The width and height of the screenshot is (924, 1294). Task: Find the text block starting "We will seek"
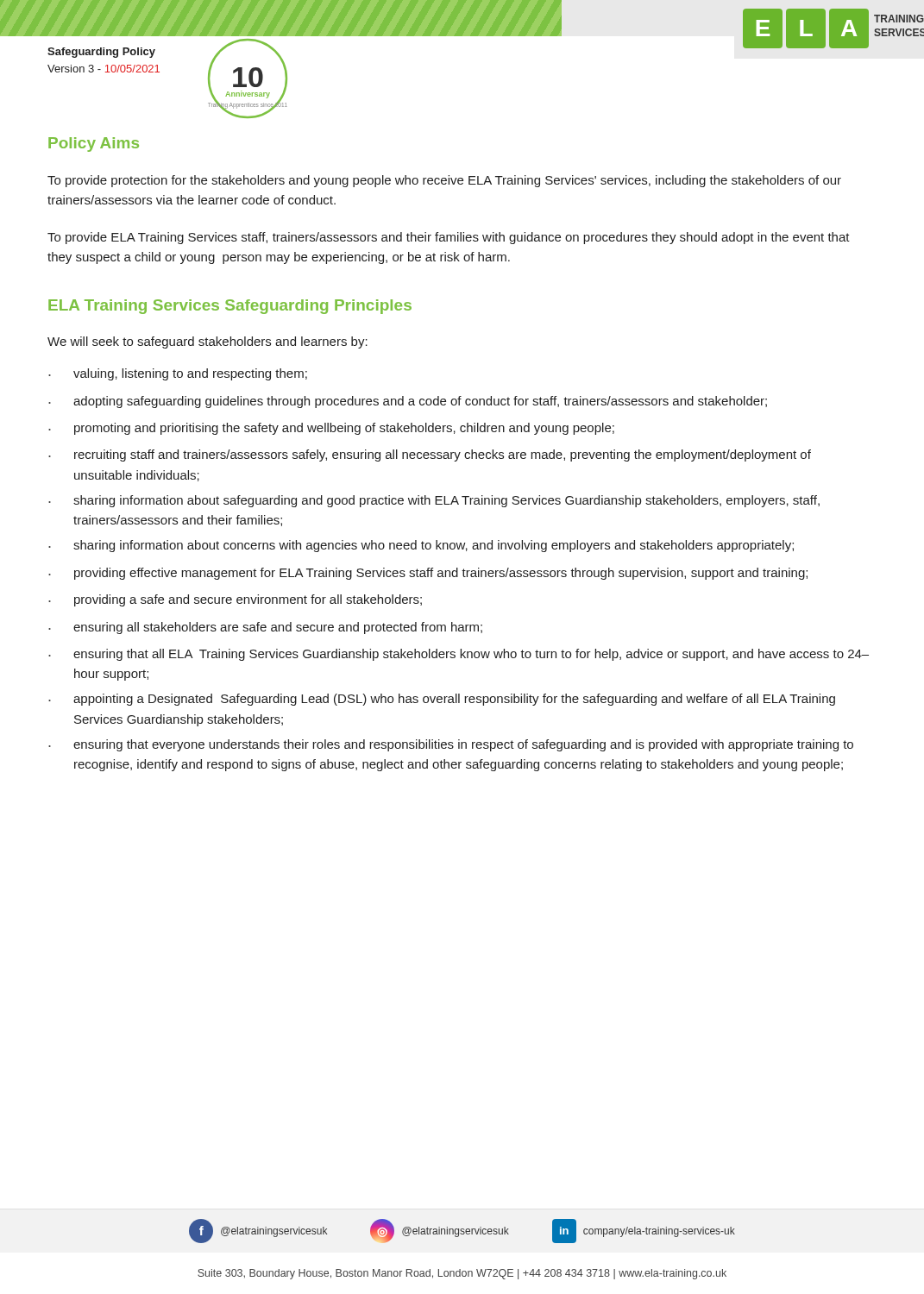208,341
